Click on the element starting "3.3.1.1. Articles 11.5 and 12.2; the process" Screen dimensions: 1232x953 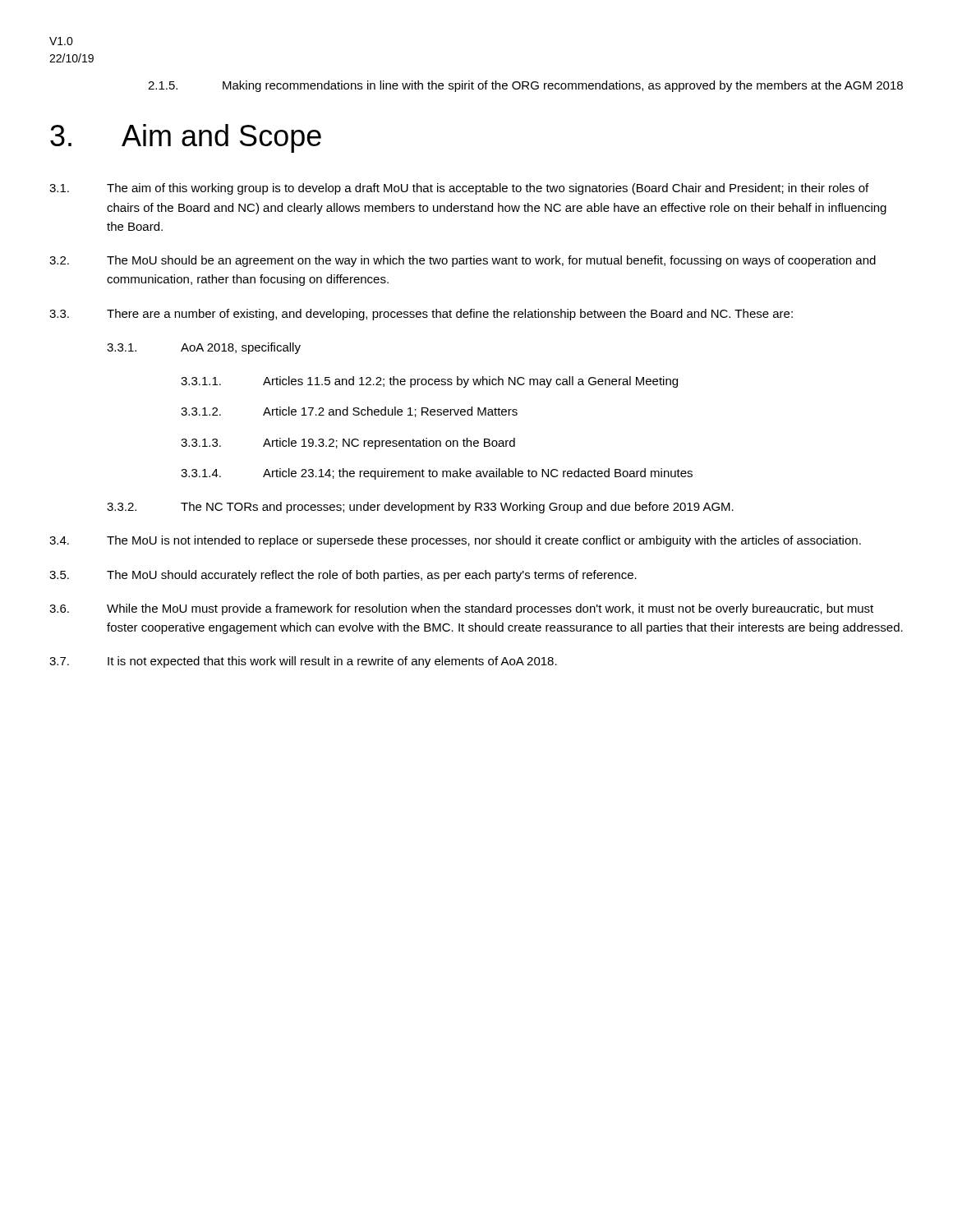(x=542, y=381)
